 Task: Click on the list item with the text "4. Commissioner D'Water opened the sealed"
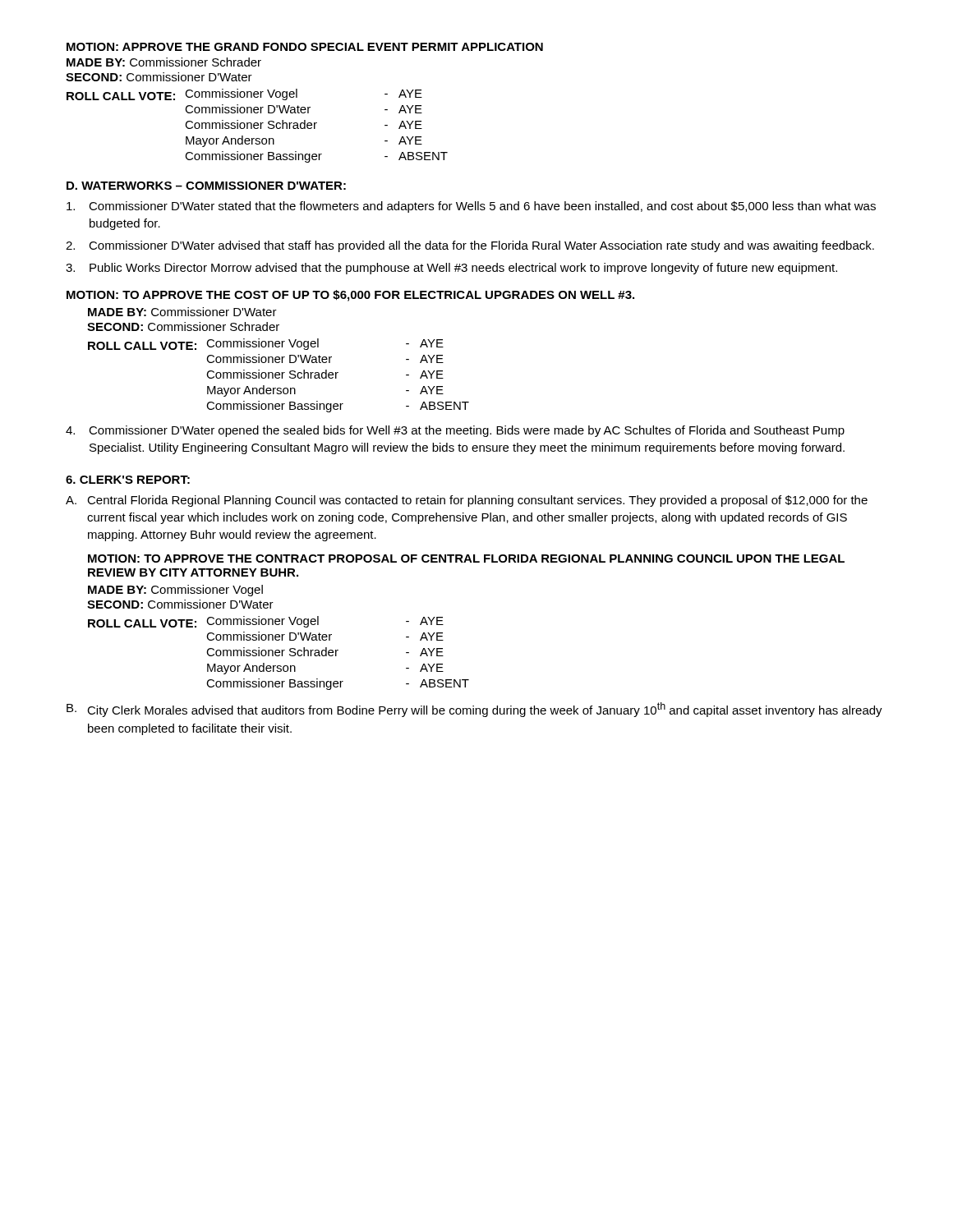[x=476, y=439]
